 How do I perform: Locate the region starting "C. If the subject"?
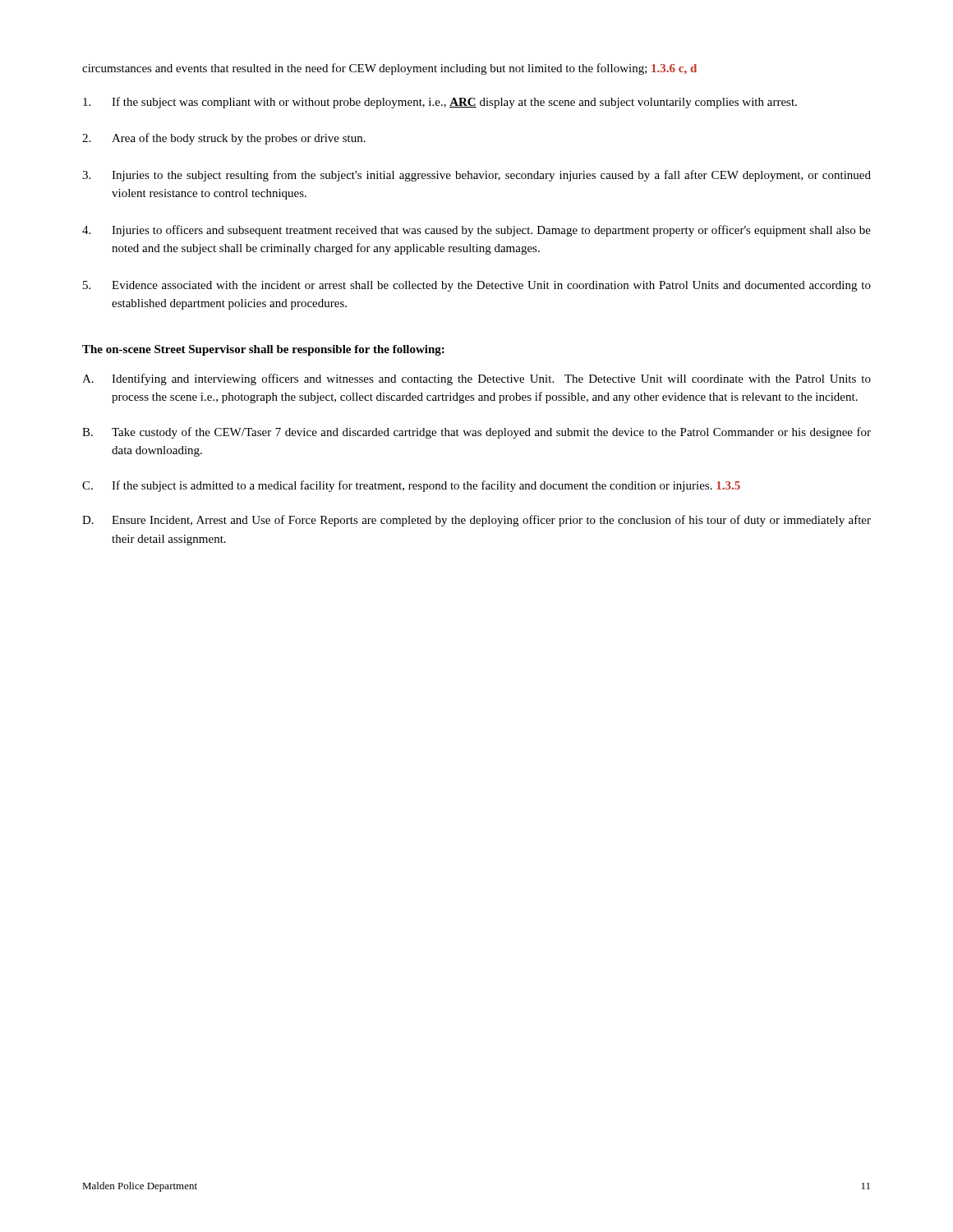(x=476, y=485)
